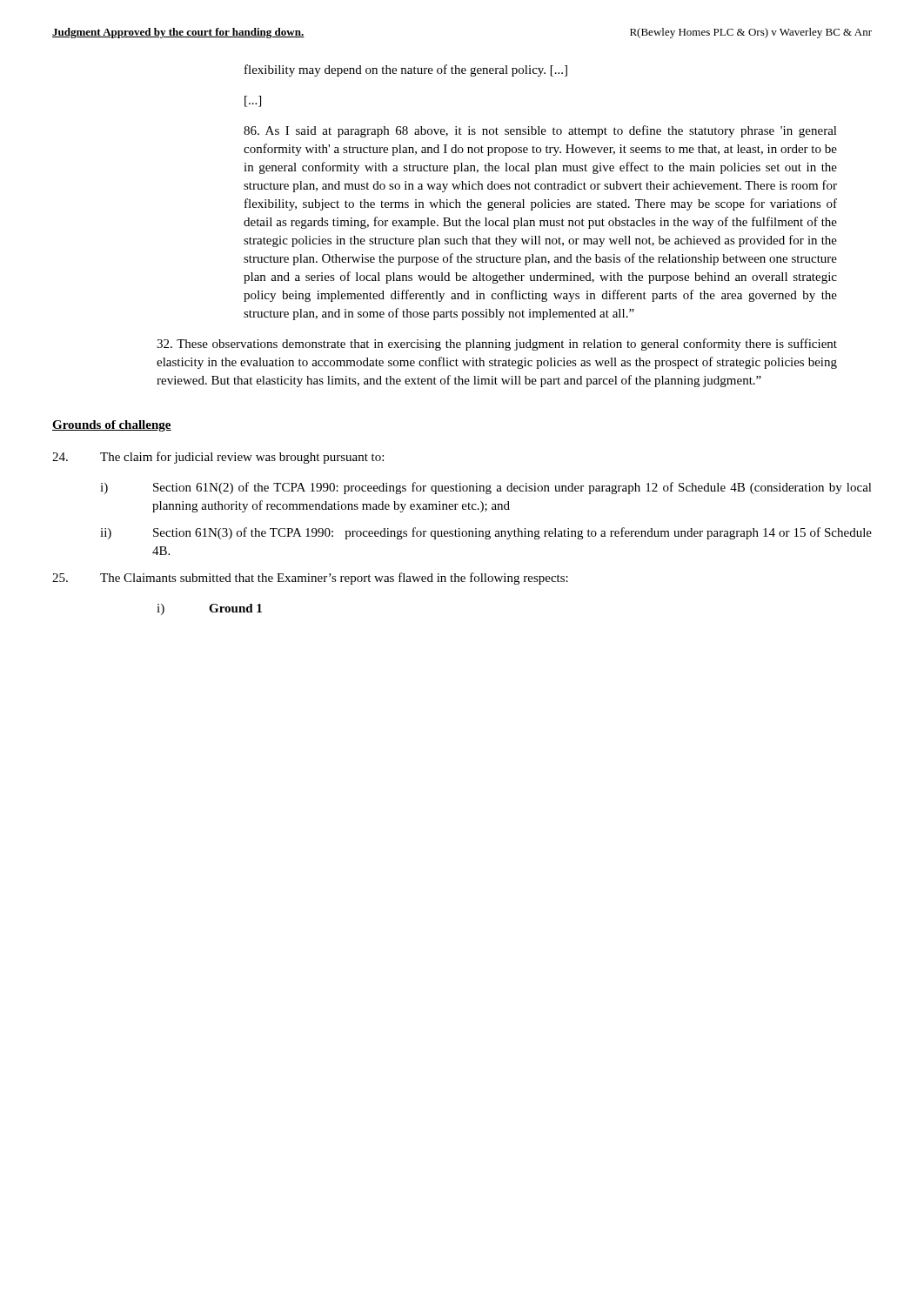
Task: Point to the element starting "i) Ground 1"
Action: 209,609
